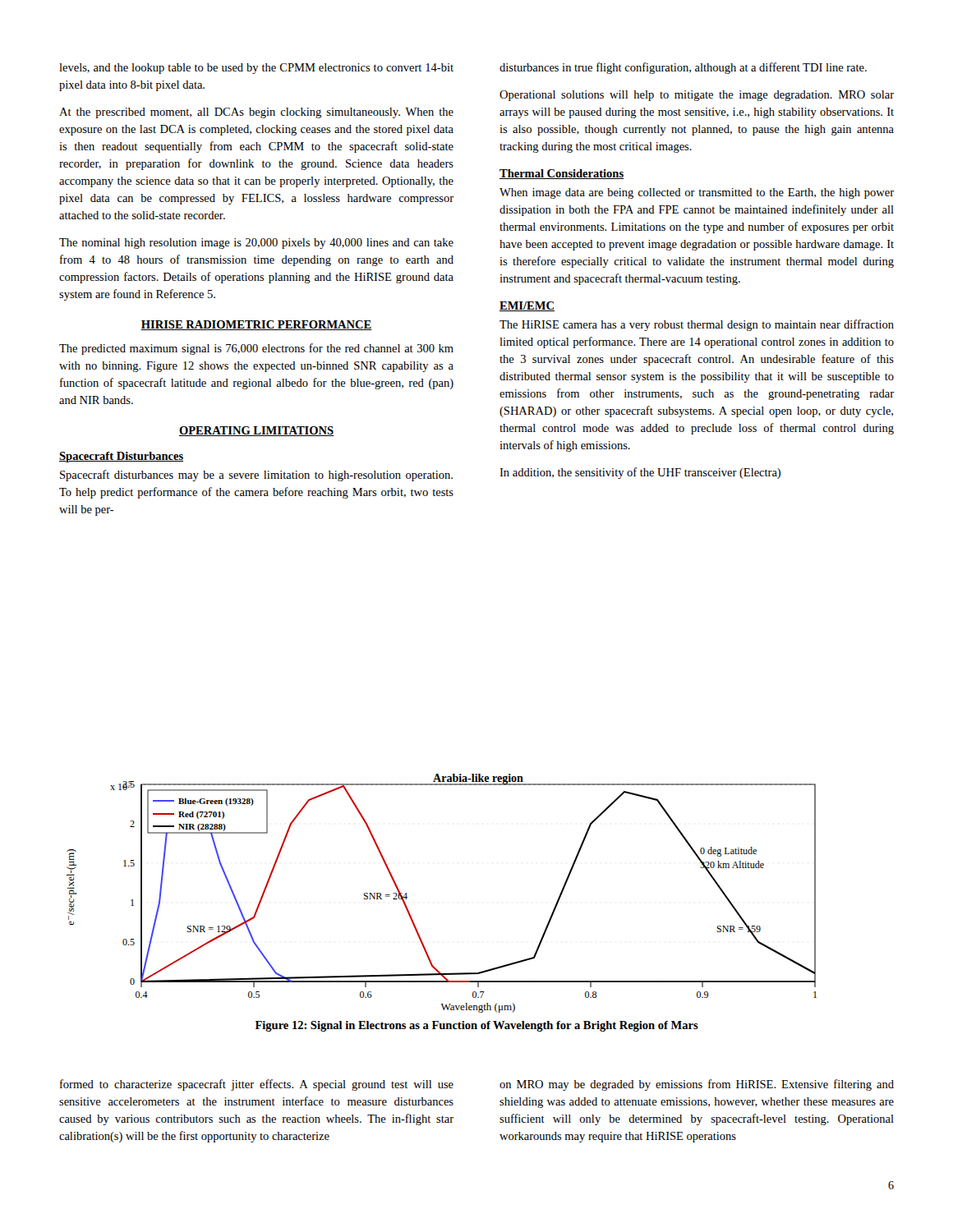This screenshot has height=1232, width=953.
Task: Click on the block starting "Operational solutions will"
Action: [697, 120]
